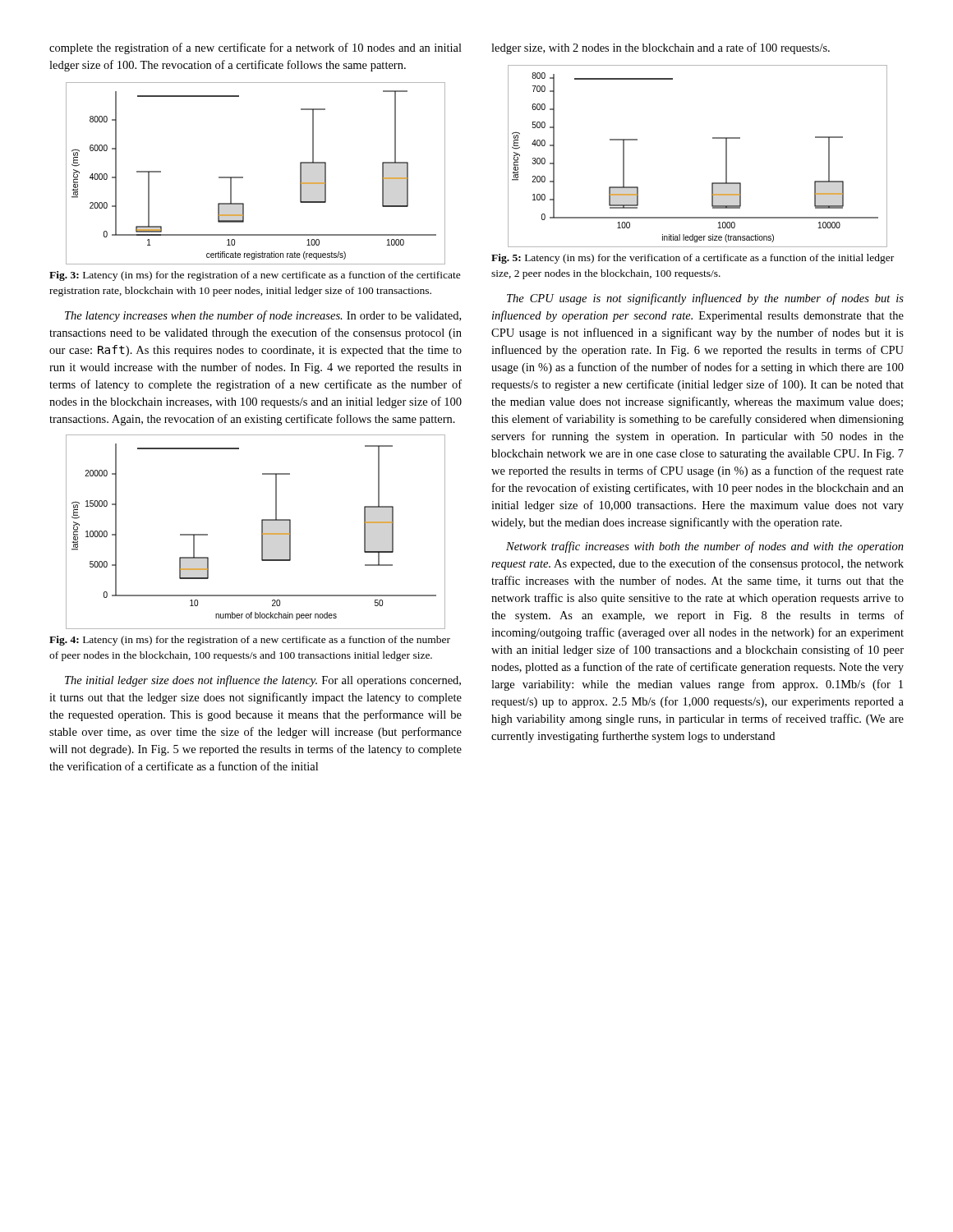Navigate to the text block starting "The initial ledger size does not"
The height and width of the screenshot is (1232, 953).
click(x=255, y=723)
